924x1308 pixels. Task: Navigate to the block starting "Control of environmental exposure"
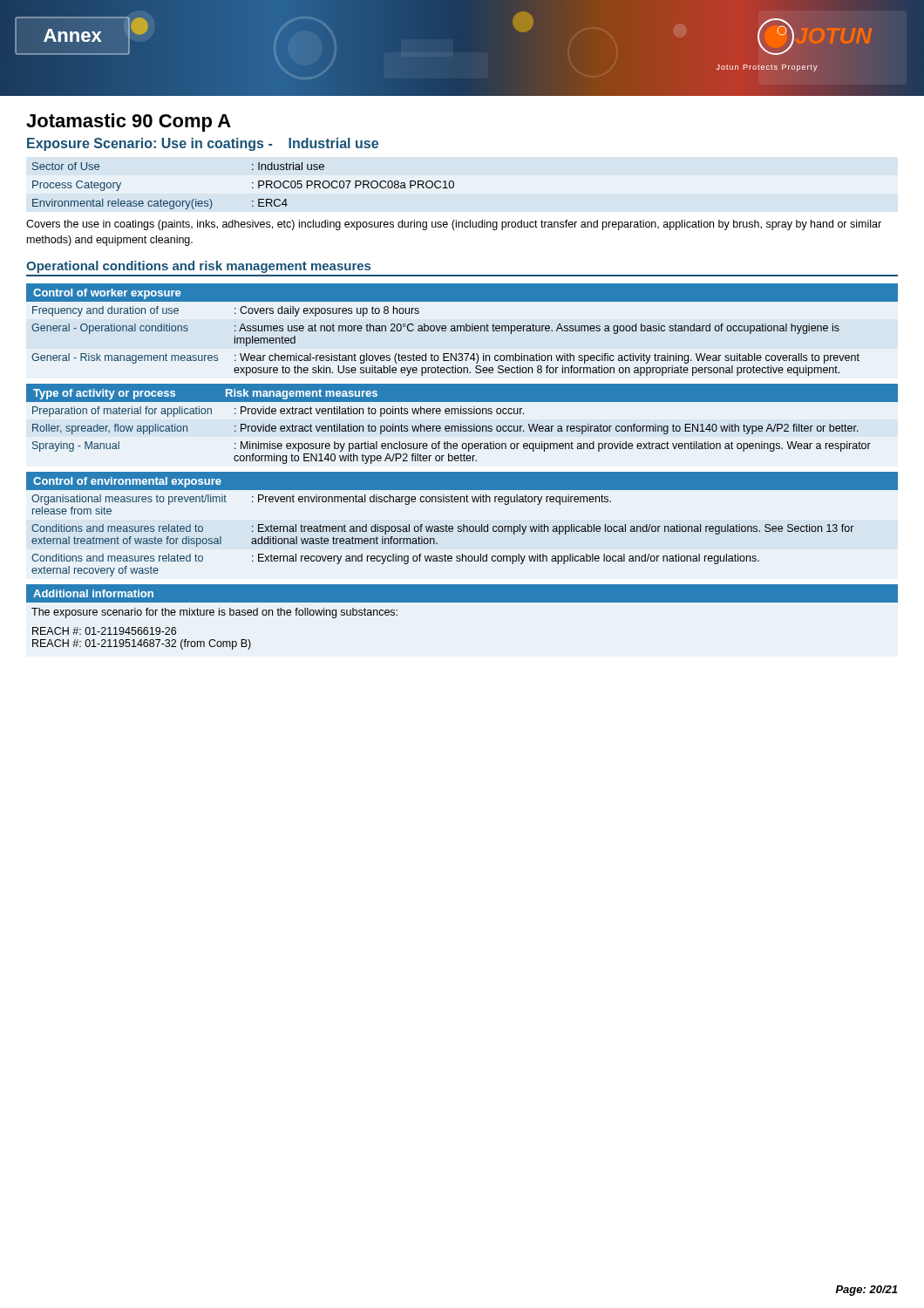click(x=127, y=481)
